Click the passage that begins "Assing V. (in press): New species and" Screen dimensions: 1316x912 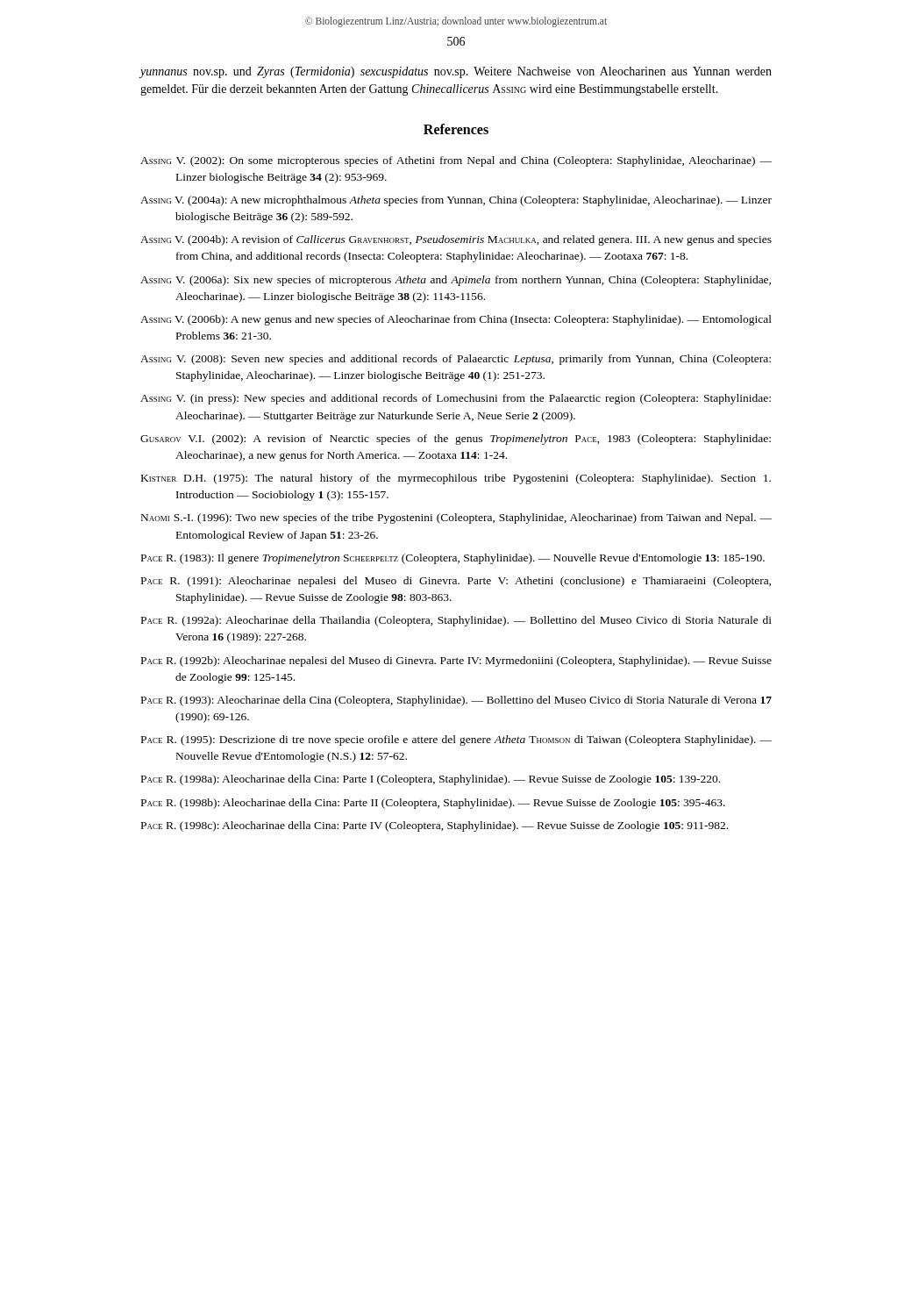(456, 407)
